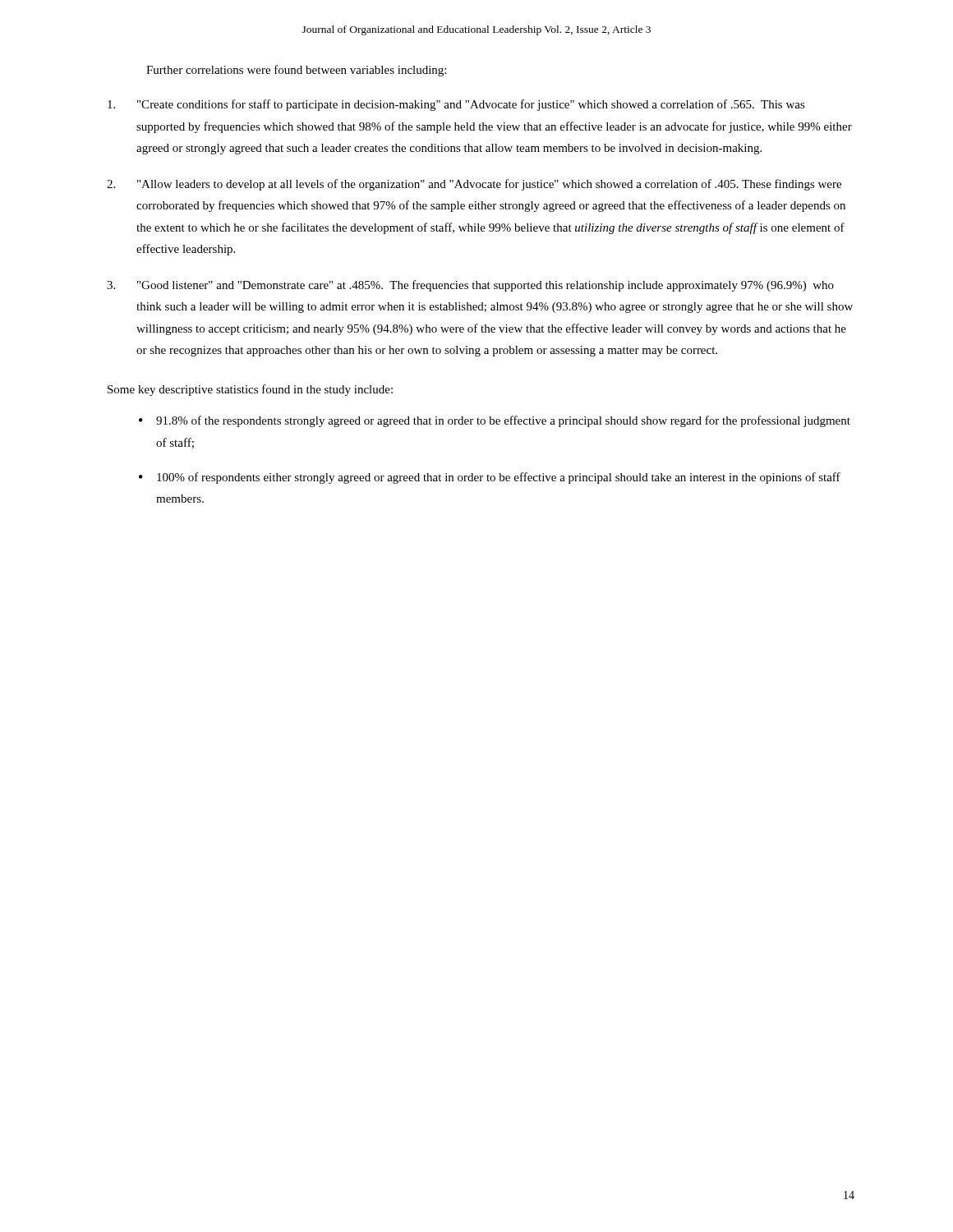This screenshot has width=953, height=1232.
Task: Point to the text starting "3. "Good listener" and "Demonstrate care""
Action: click(481, 317)
